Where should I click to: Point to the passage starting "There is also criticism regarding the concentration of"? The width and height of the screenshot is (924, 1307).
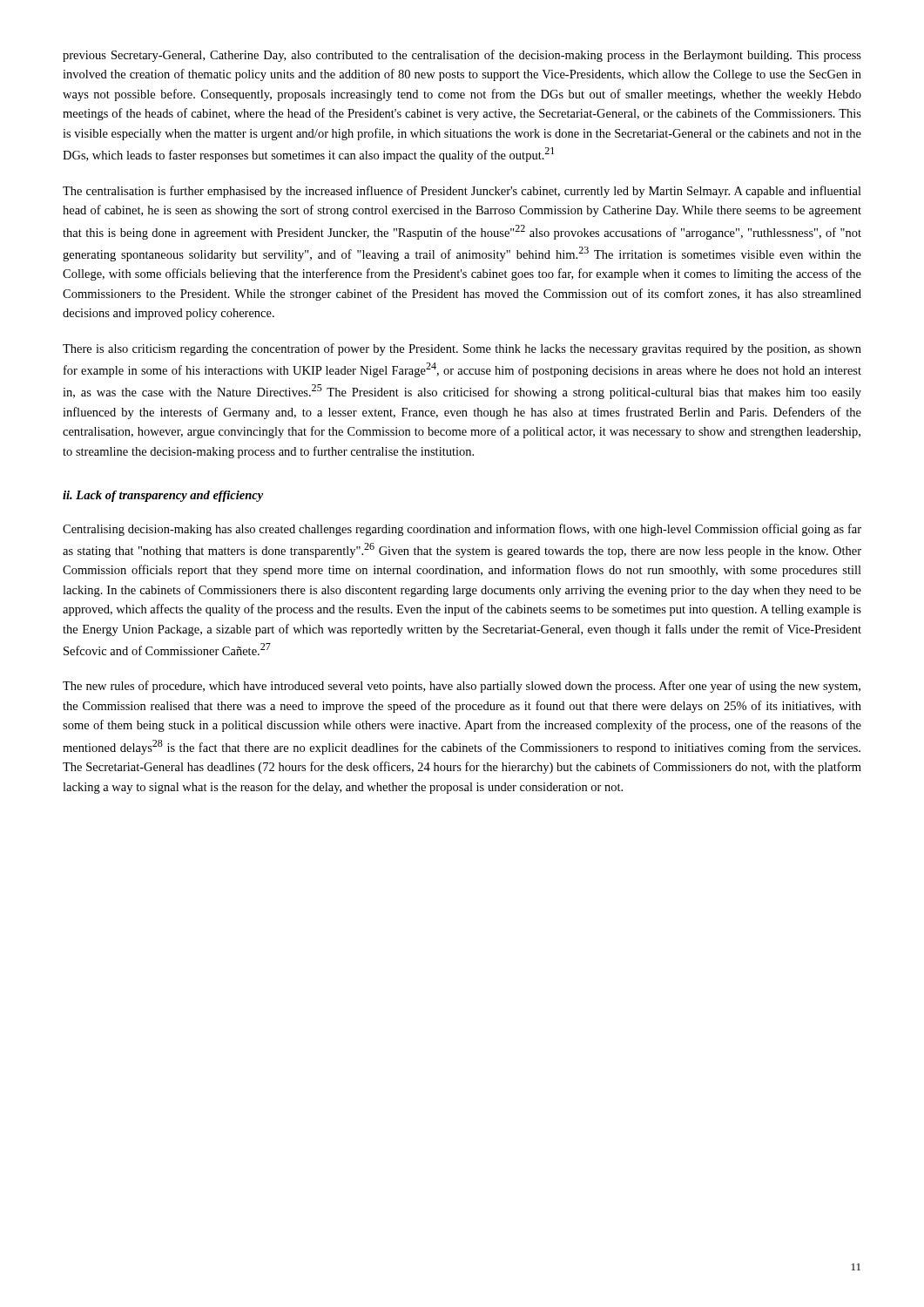tap(462, 400)
